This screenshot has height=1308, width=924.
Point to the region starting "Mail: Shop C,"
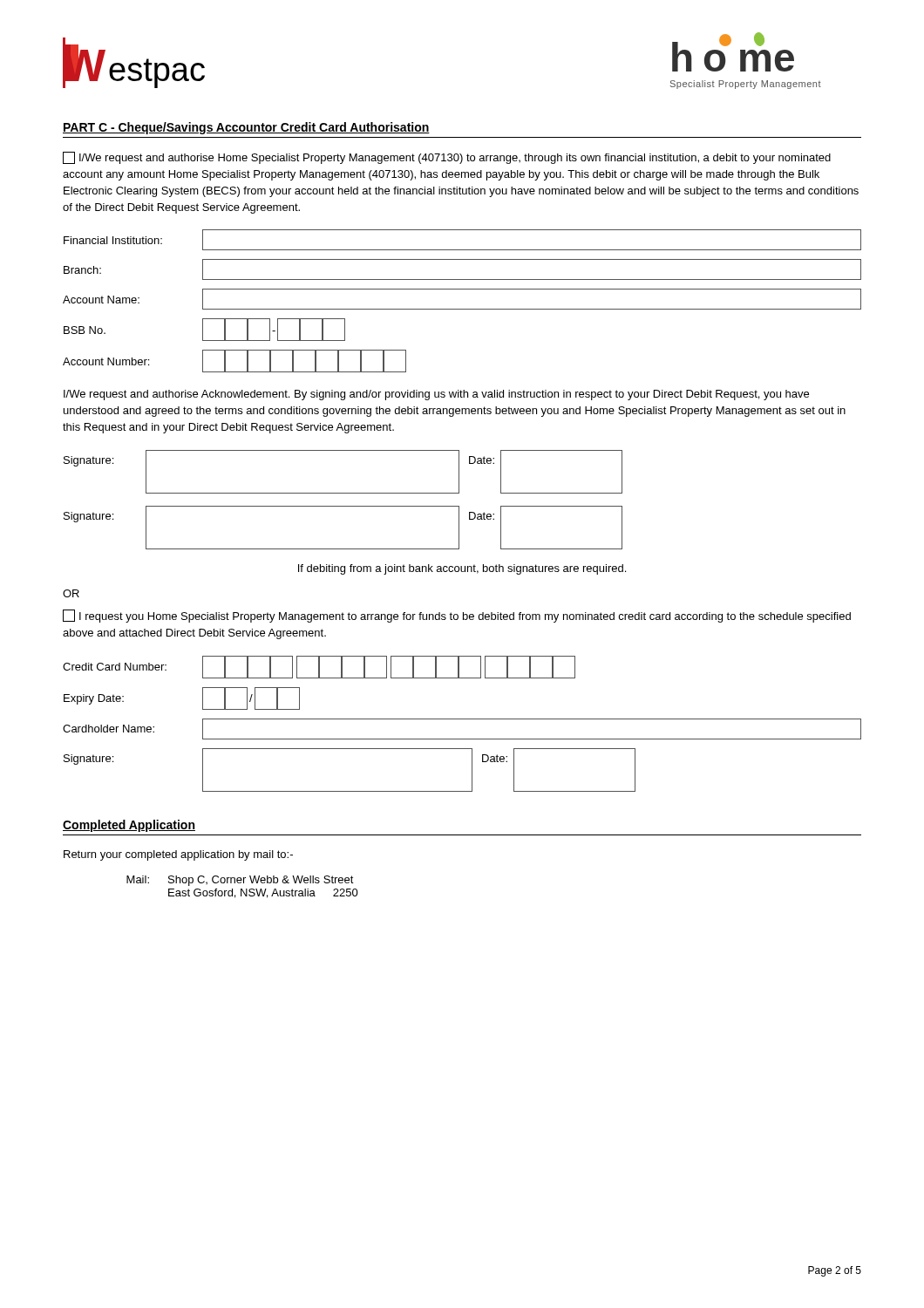point(240,881)
